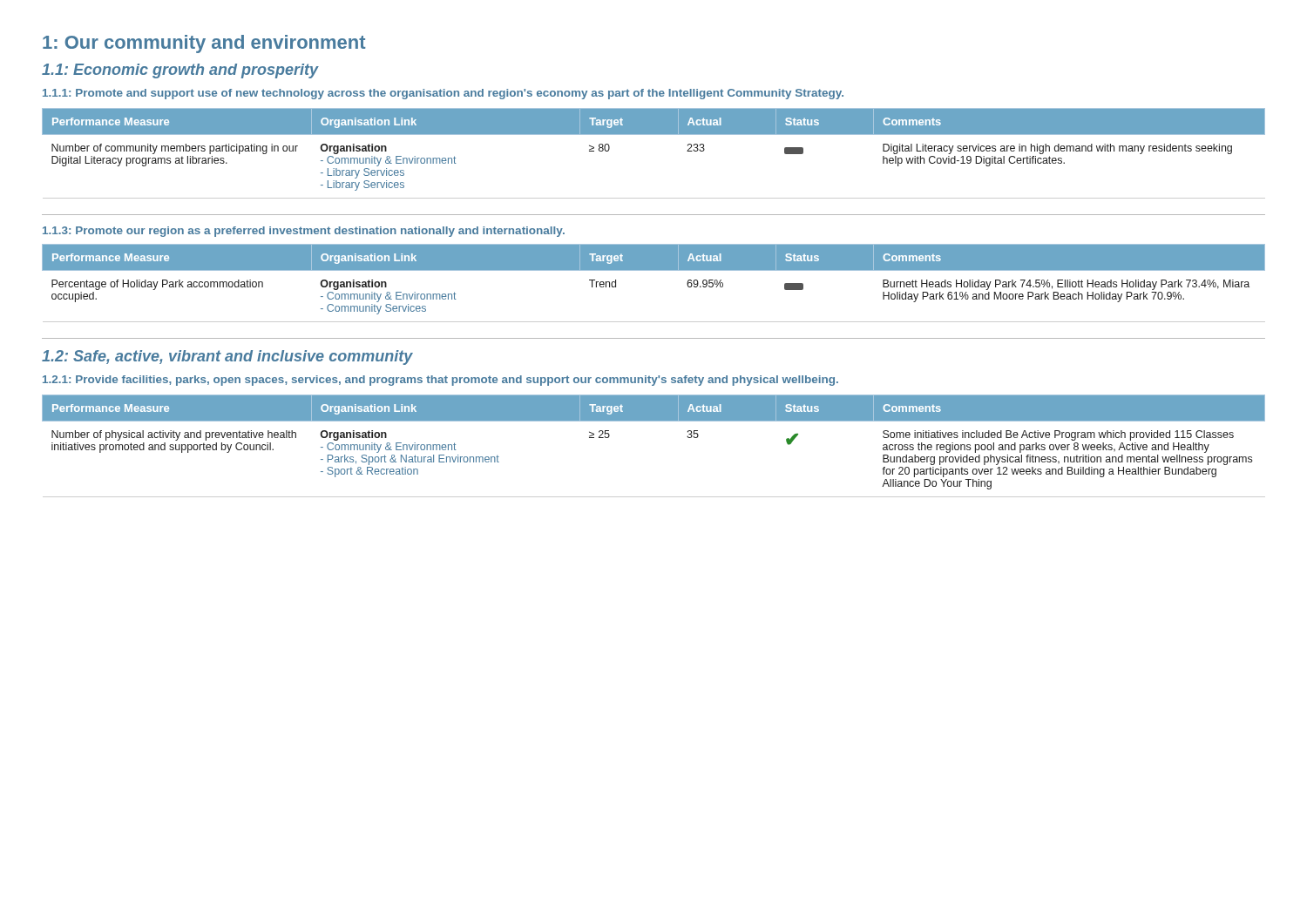Click on the element starting "1: Our community and environment"
Image resolution: width=1307 pixels, height=924 pixels.
[204, 44]
